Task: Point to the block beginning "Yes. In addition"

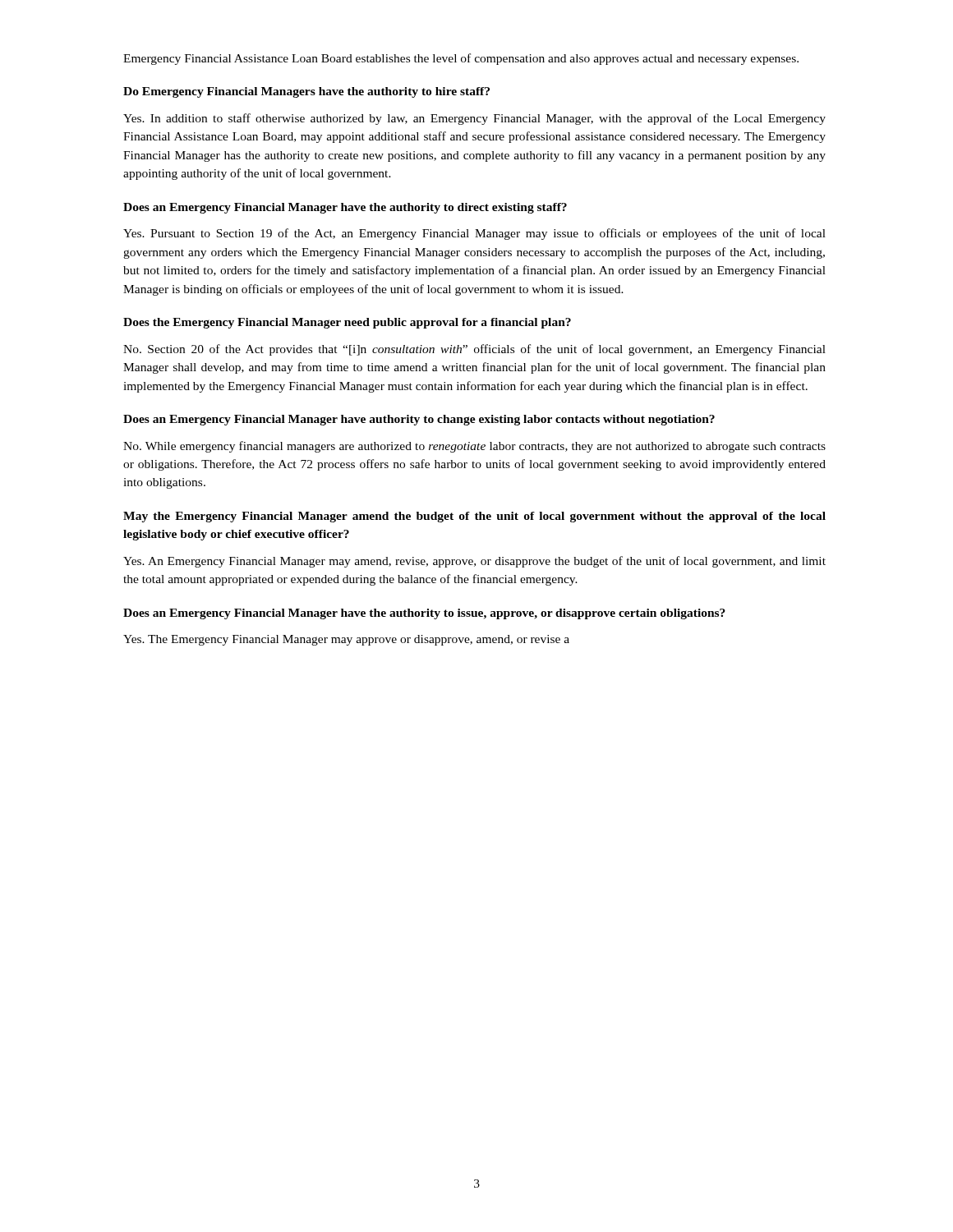Action: [474, 146]
